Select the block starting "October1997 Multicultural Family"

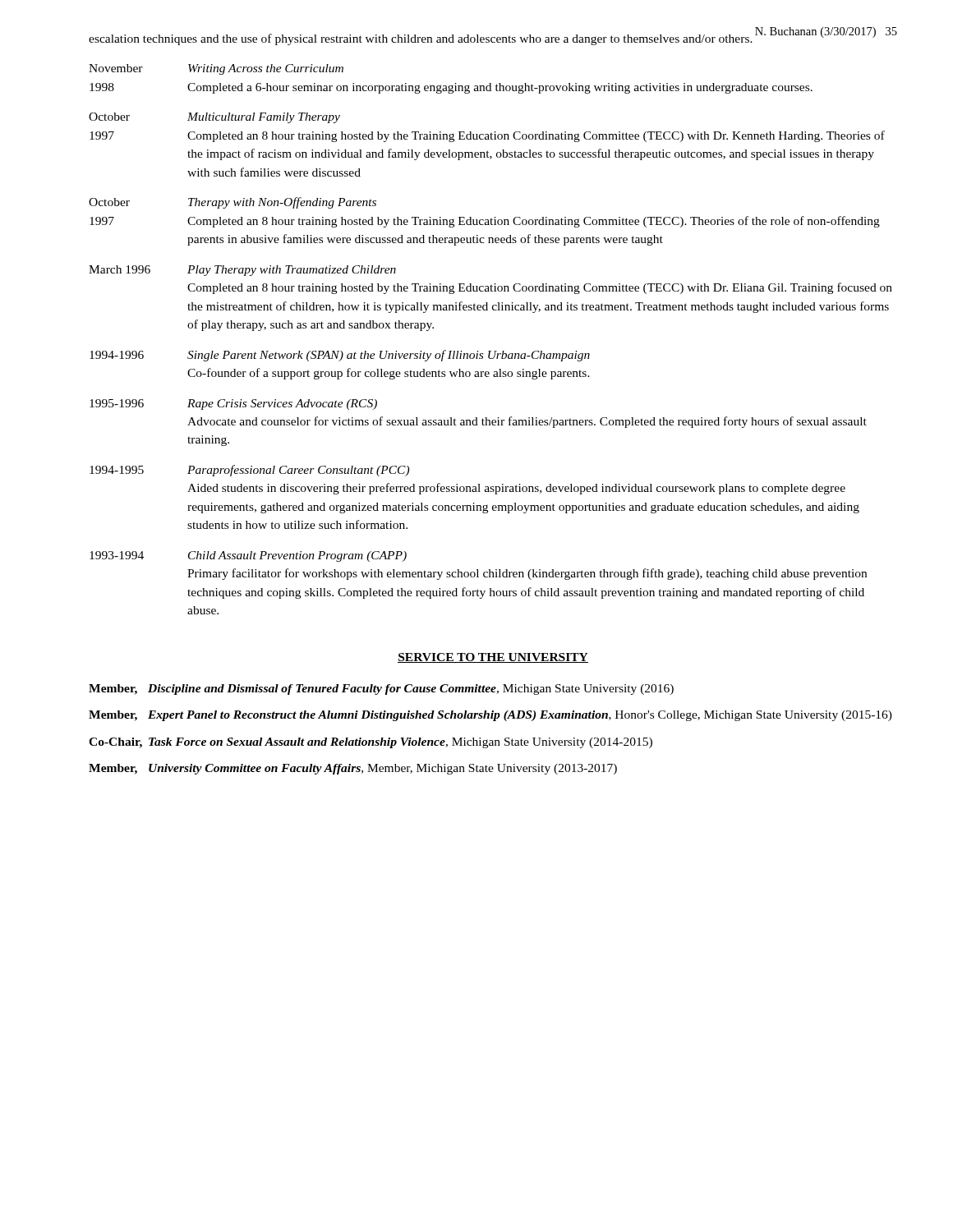(493, 145)
